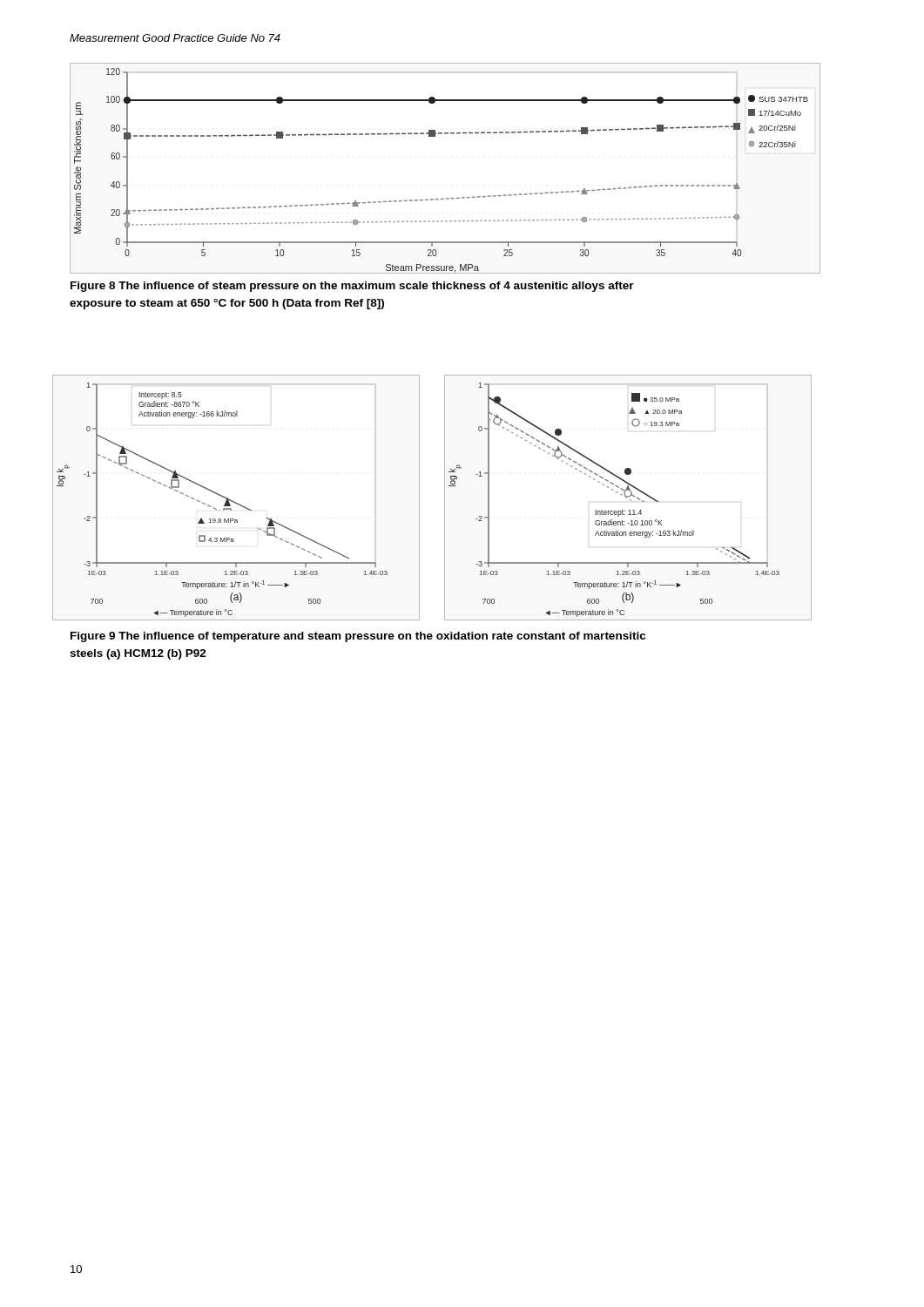The image size is (924, 1307).
Task: Click the caption that begins "Figure 9 The"
Action: pyautogui.click(x=358, y=644)
